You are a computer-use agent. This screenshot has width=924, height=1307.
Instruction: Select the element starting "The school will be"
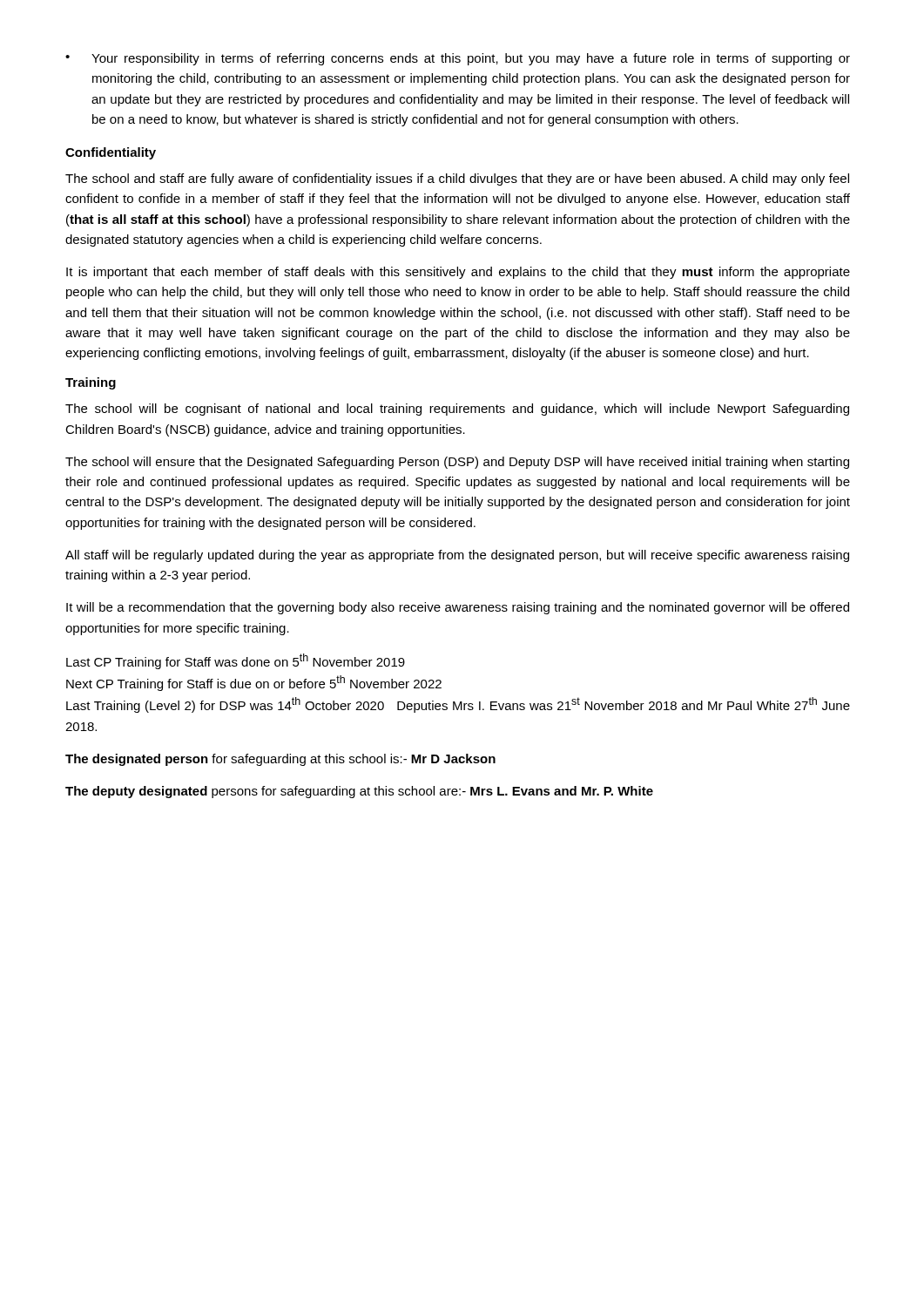pyautogui.click(x=458, y=419)
